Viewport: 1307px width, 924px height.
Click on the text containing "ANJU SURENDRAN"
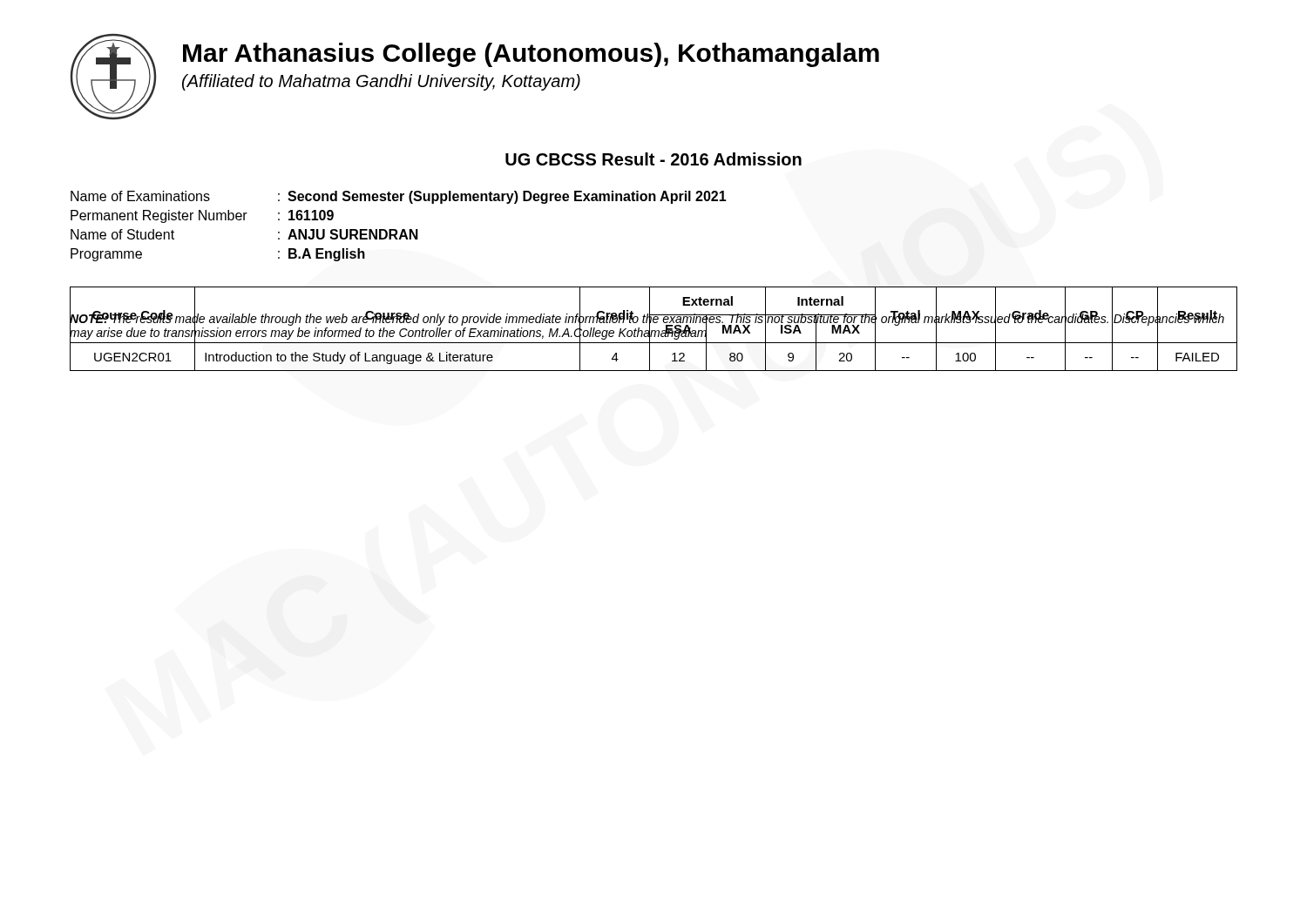[x=353, y=235]
